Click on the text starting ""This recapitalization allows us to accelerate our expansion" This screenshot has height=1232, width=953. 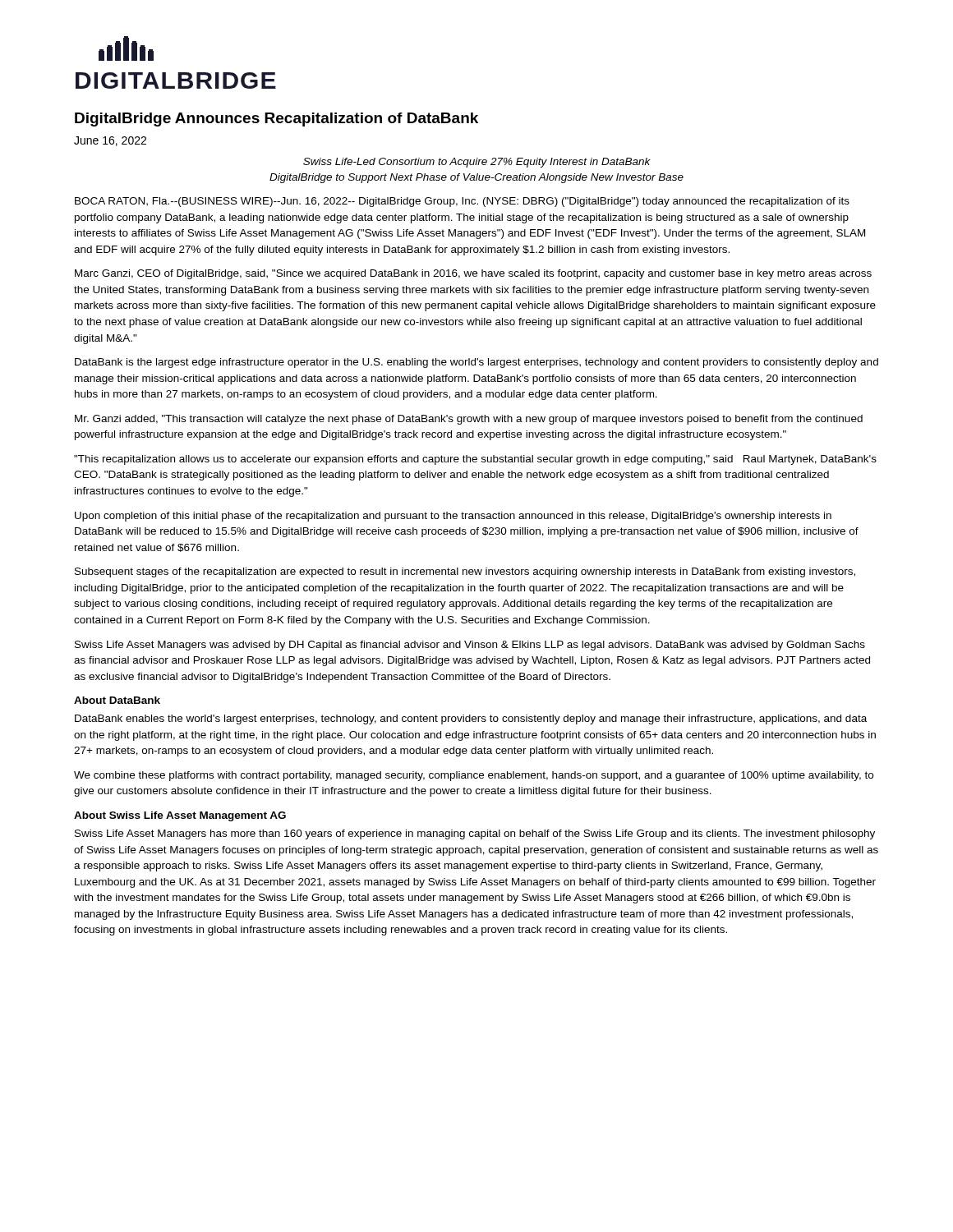[x=475, y=475]
